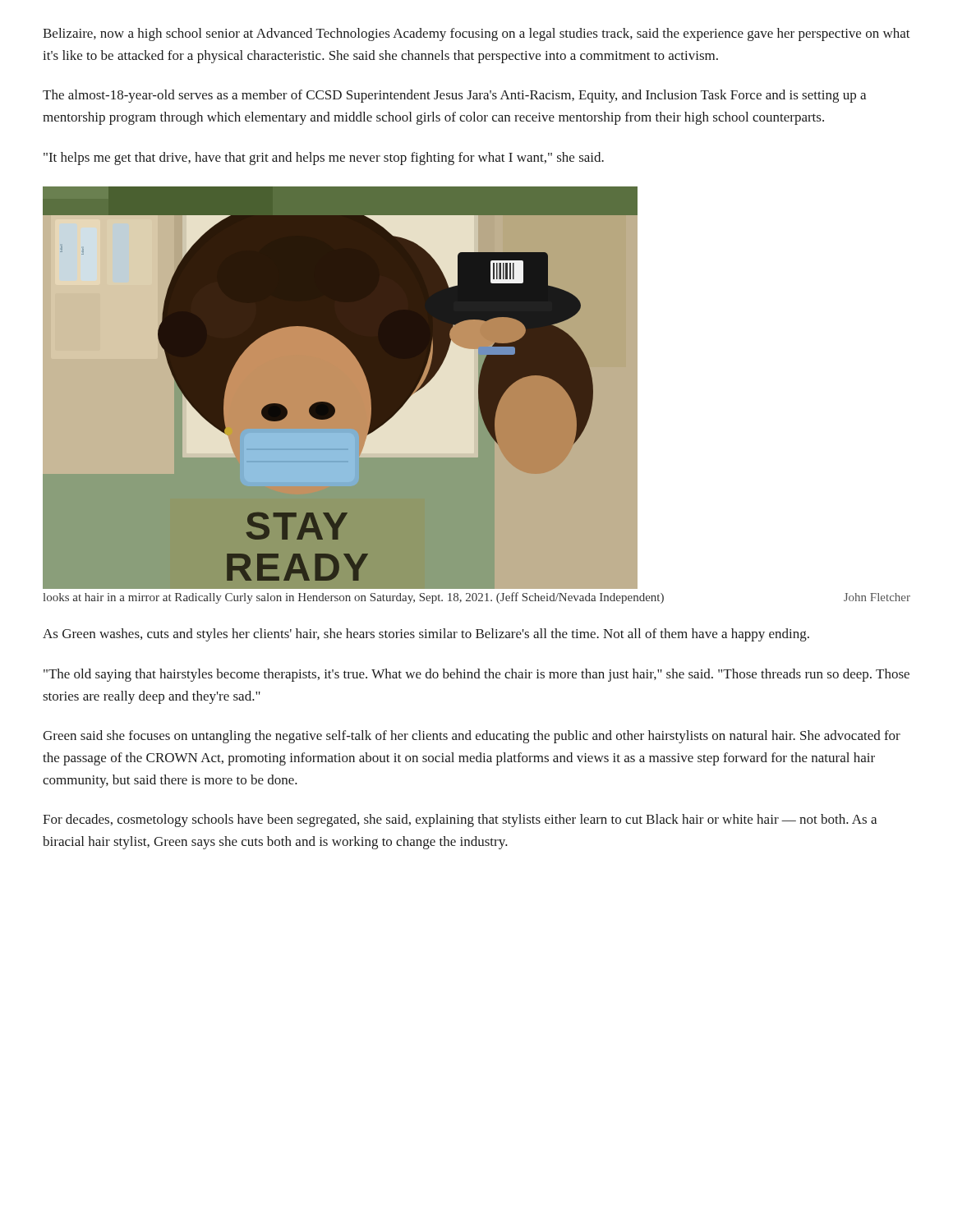Navigate to the region starting "Green said she focuses"
Viewport: 953px width, 1232px height.
pyautogui.click(x=471, y=758)
